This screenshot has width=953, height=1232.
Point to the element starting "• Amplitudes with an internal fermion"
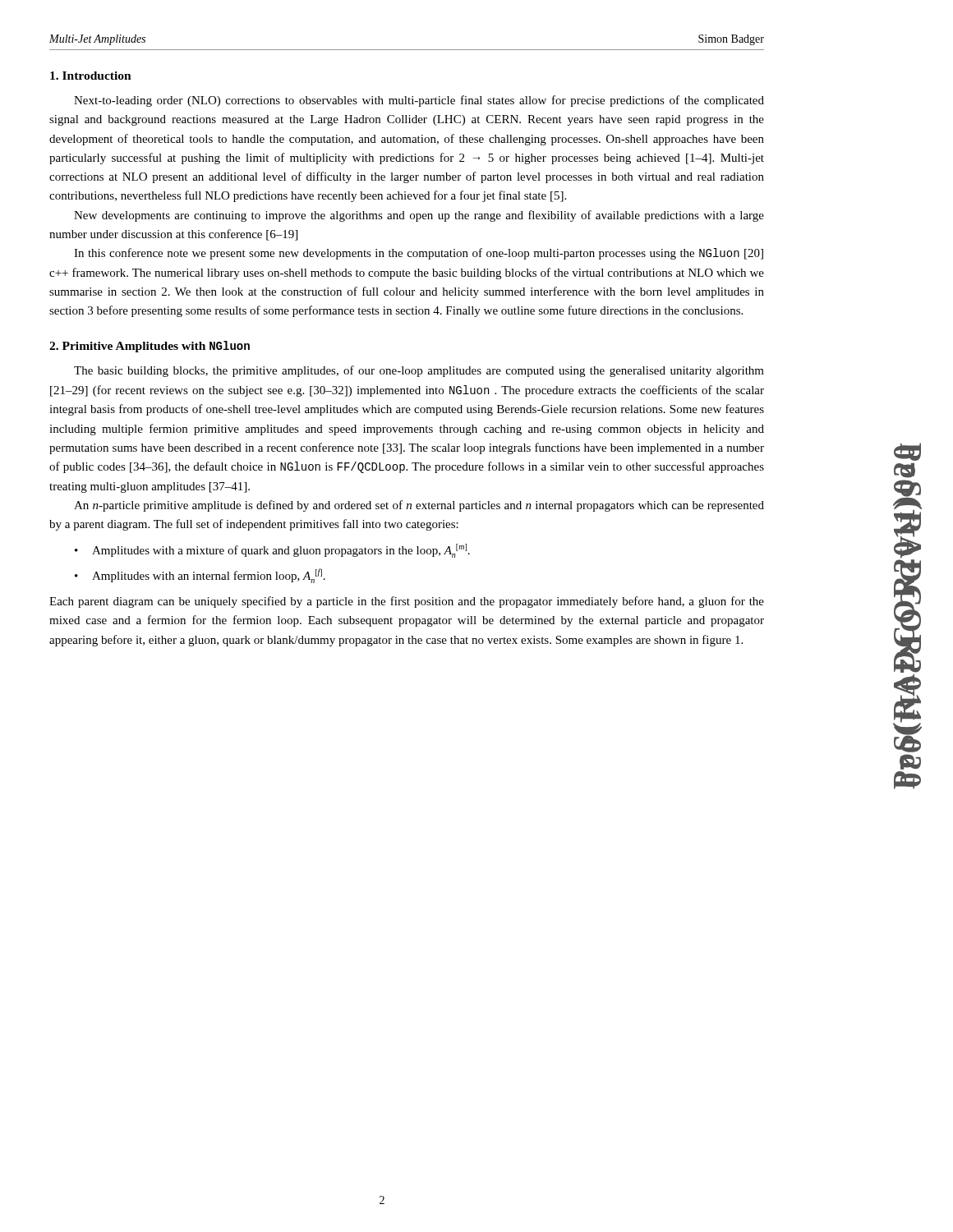(200, 576)
